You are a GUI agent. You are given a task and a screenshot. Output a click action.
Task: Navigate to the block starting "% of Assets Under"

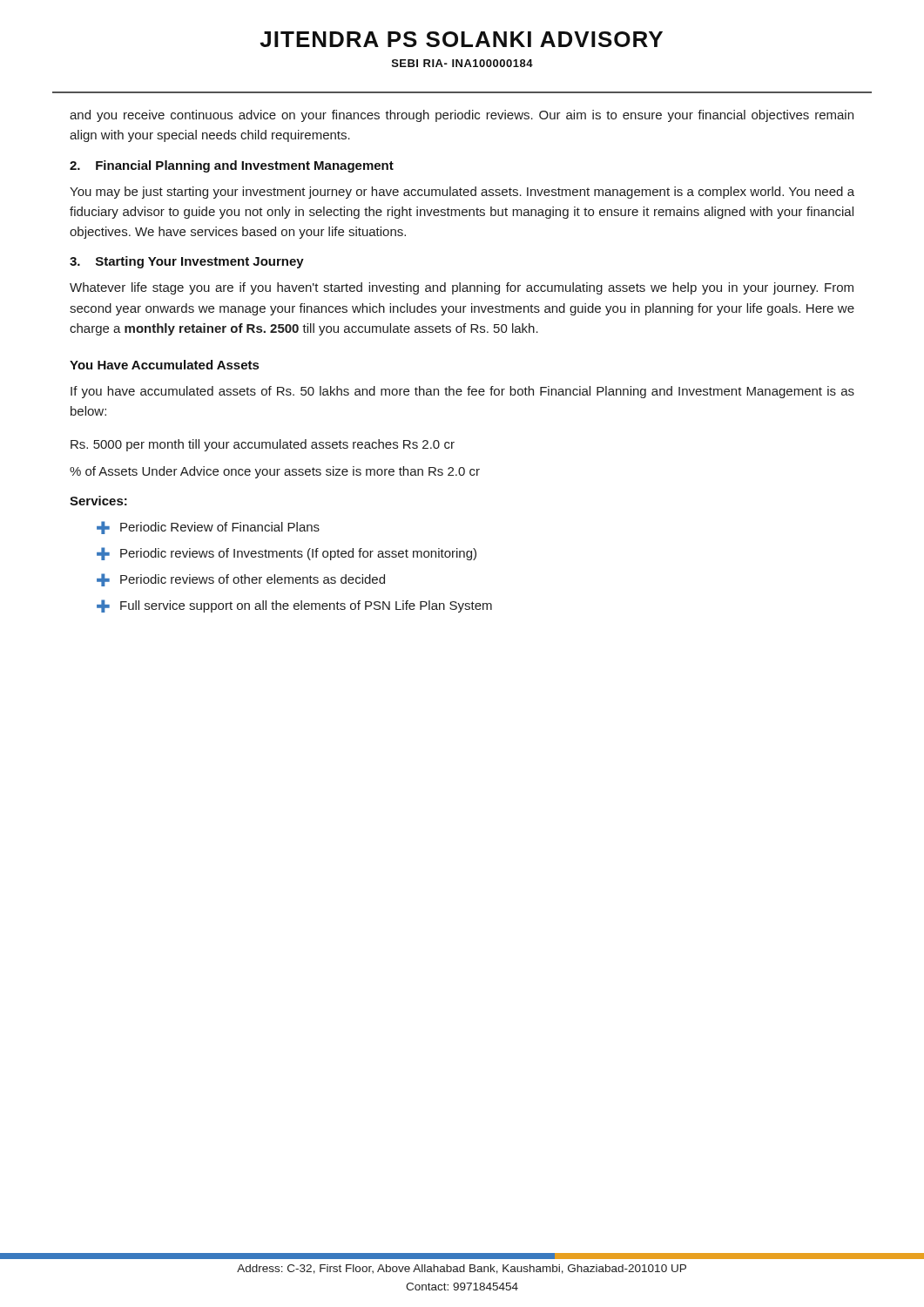point(275,471)
